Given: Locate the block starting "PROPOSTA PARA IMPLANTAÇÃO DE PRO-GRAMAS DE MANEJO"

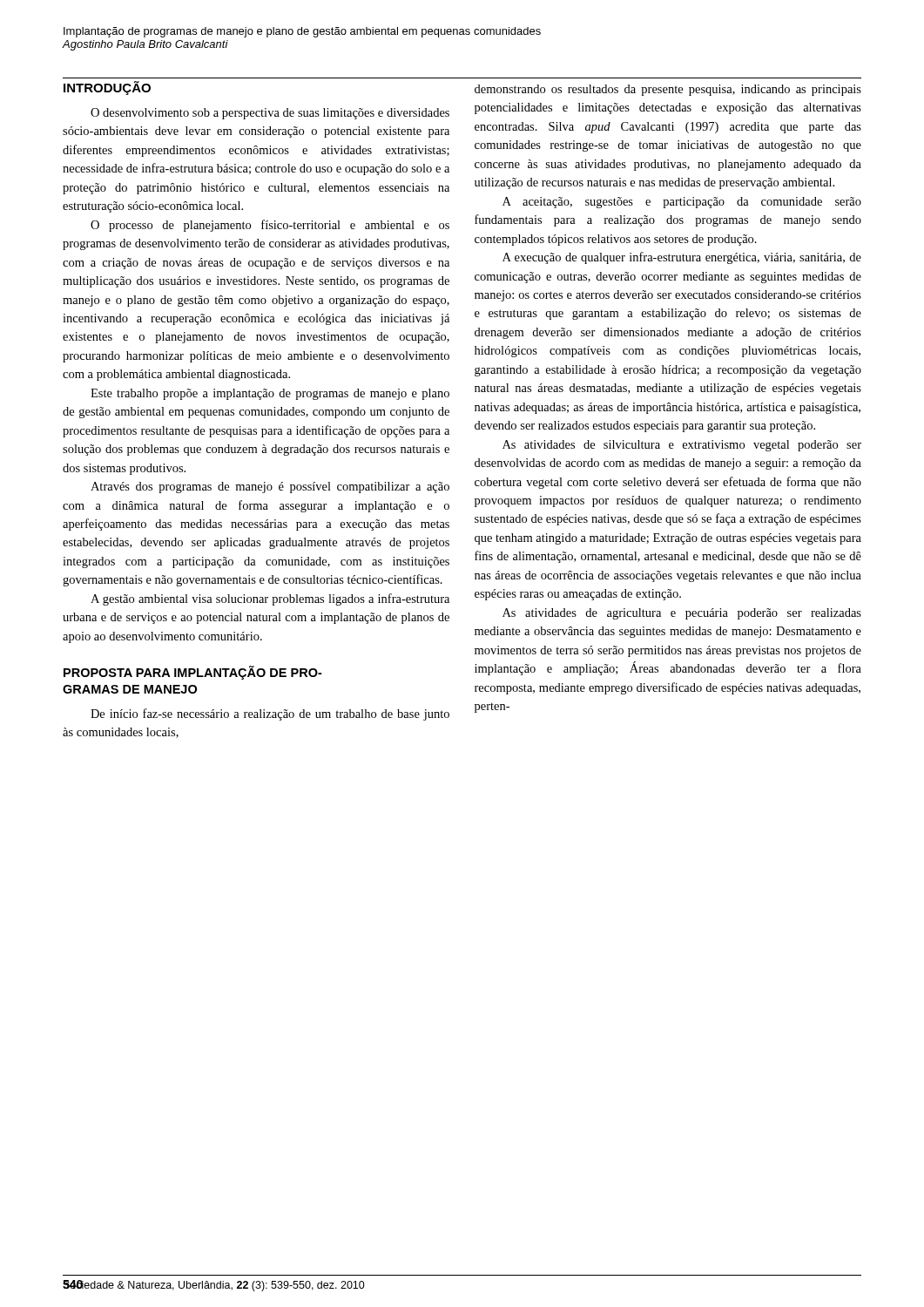Looking at the screenshot, I should [x=192, y=681].
